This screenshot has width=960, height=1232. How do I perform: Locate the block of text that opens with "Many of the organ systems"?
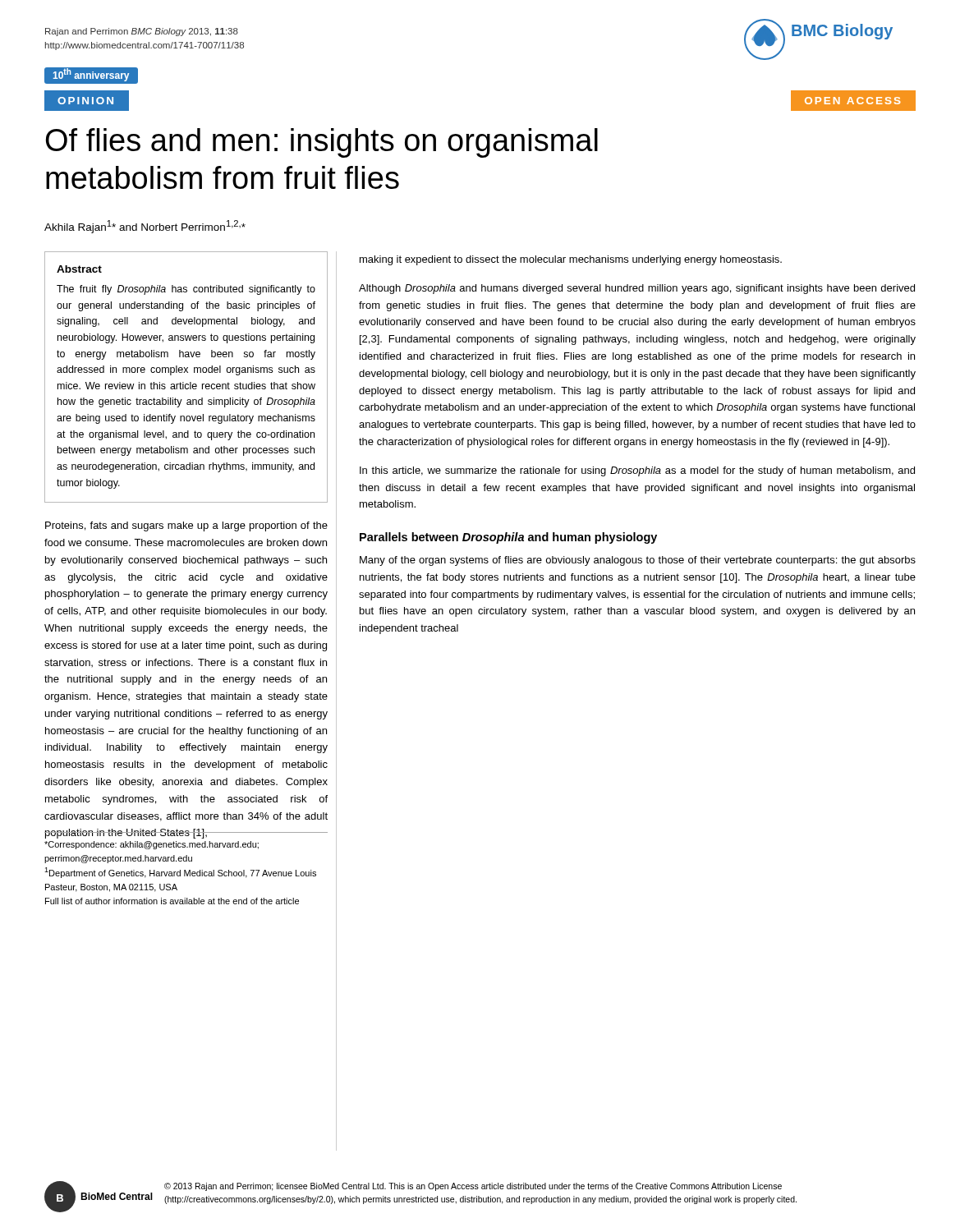637,594
